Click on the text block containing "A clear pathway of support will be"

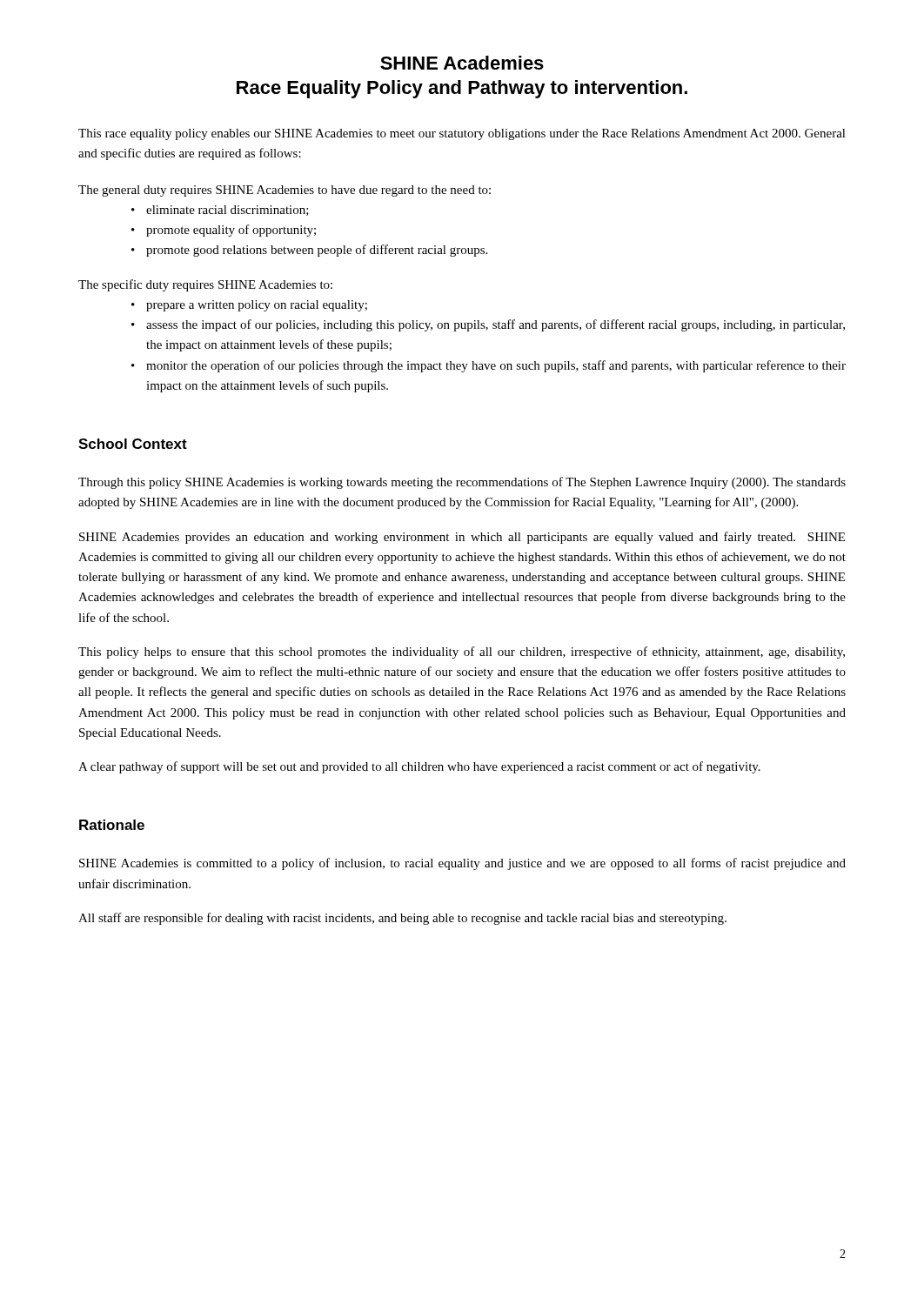point(420,766)
